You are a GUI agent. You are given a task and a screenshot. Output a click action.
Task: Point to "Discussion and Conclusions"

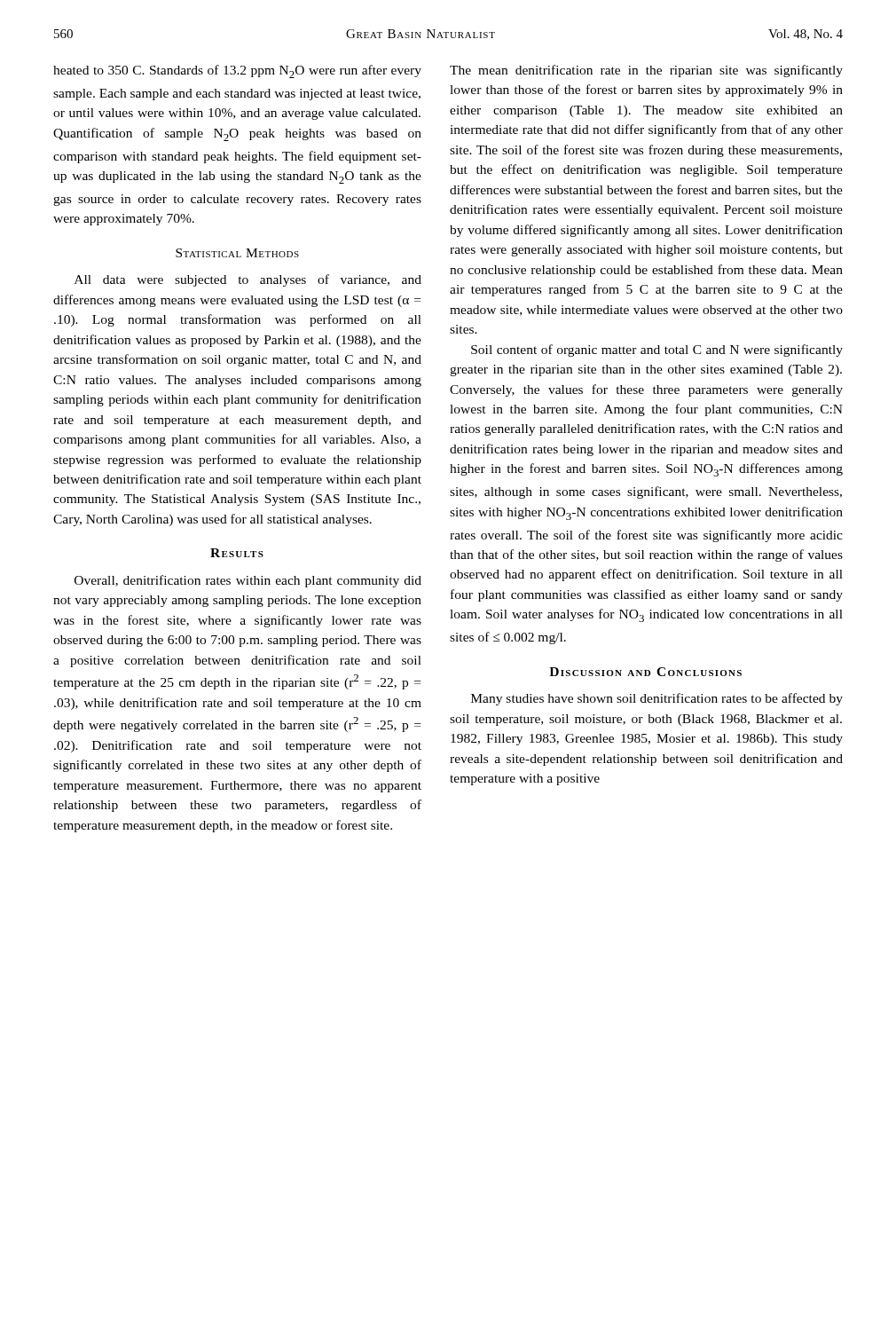pos(646,671)
